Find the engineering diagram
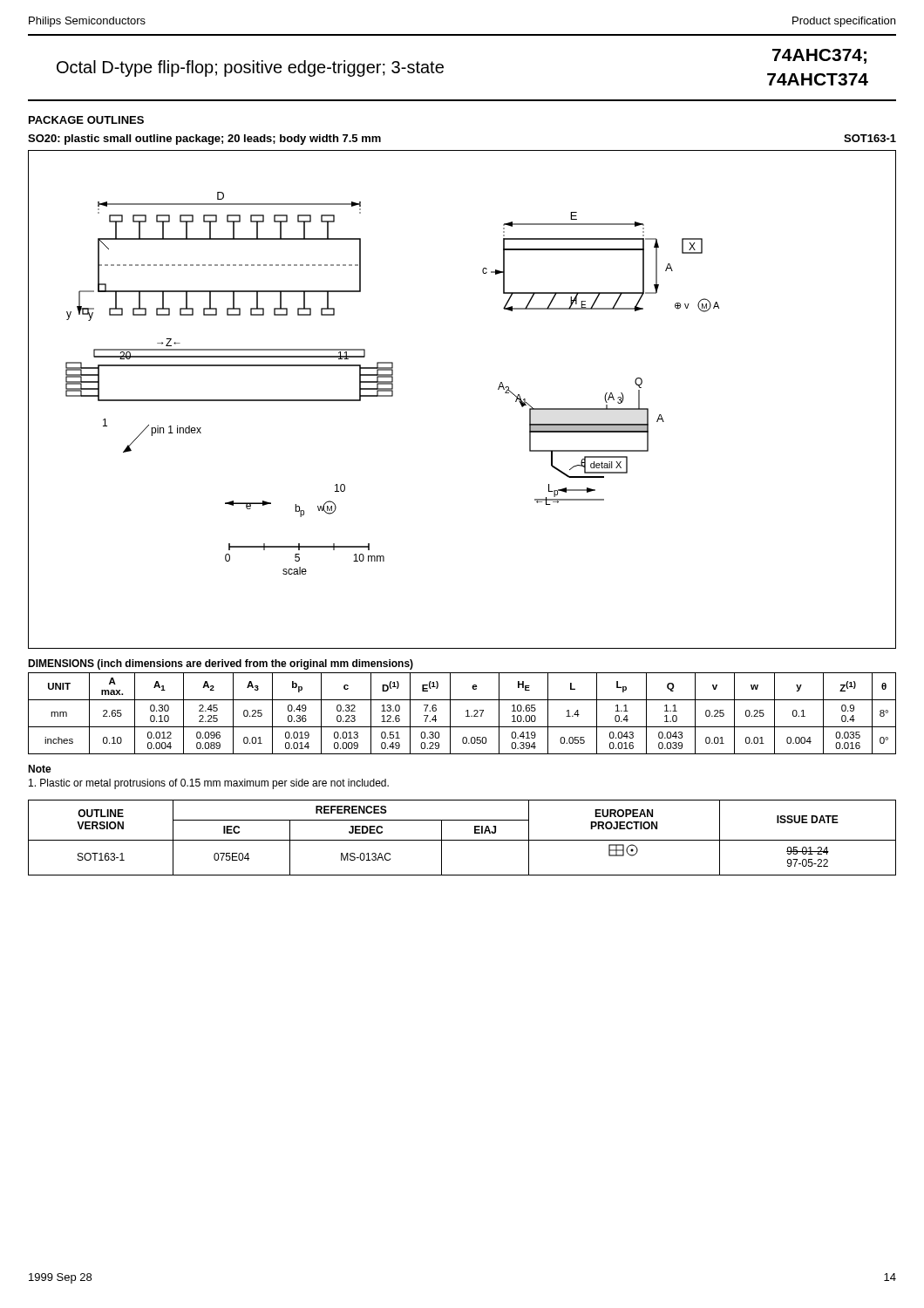Viewport: 924px width, 1308px height. click(x=462, y=399)
